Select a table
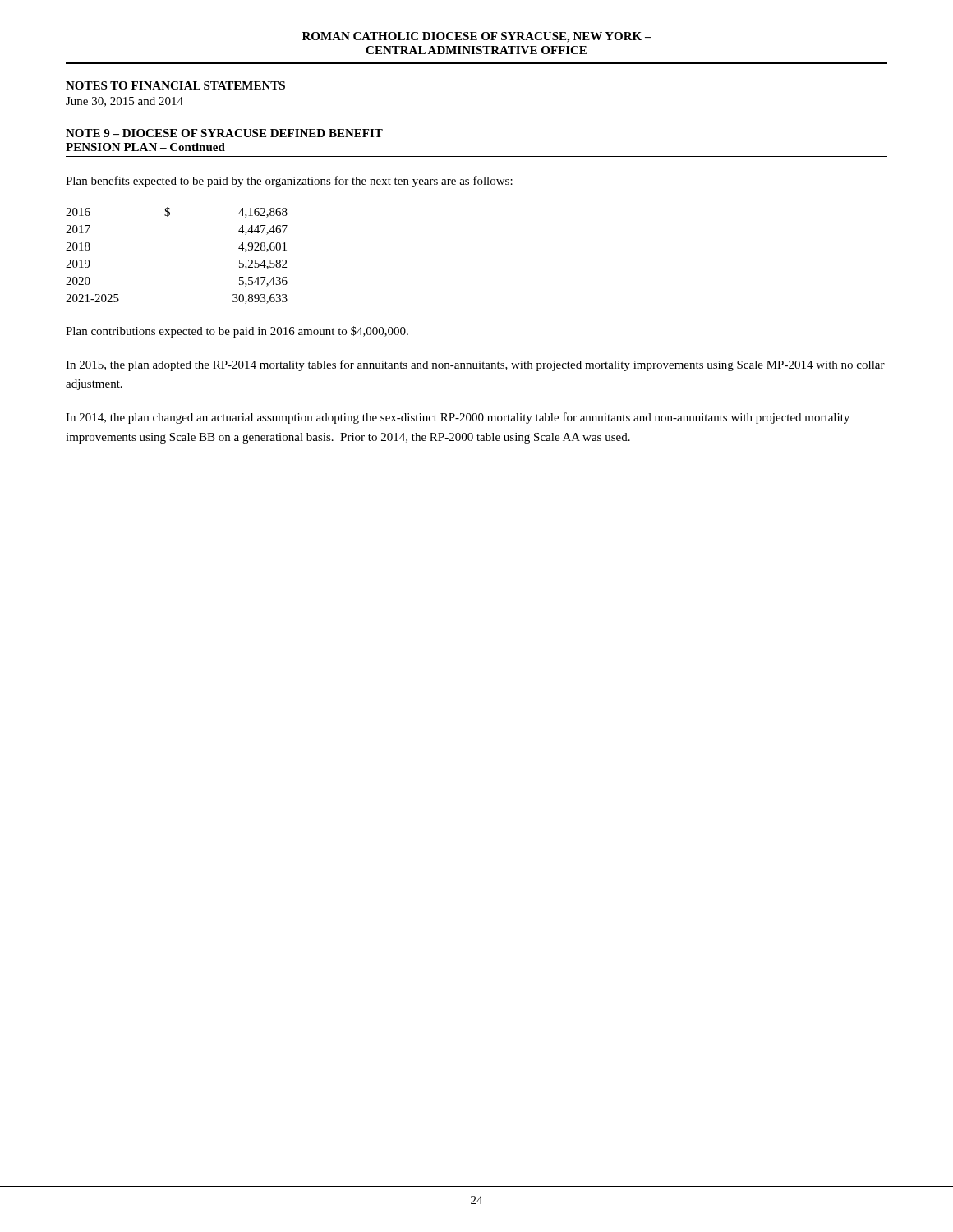Viewport: 953px width, 1232px height. coord(476,255)
